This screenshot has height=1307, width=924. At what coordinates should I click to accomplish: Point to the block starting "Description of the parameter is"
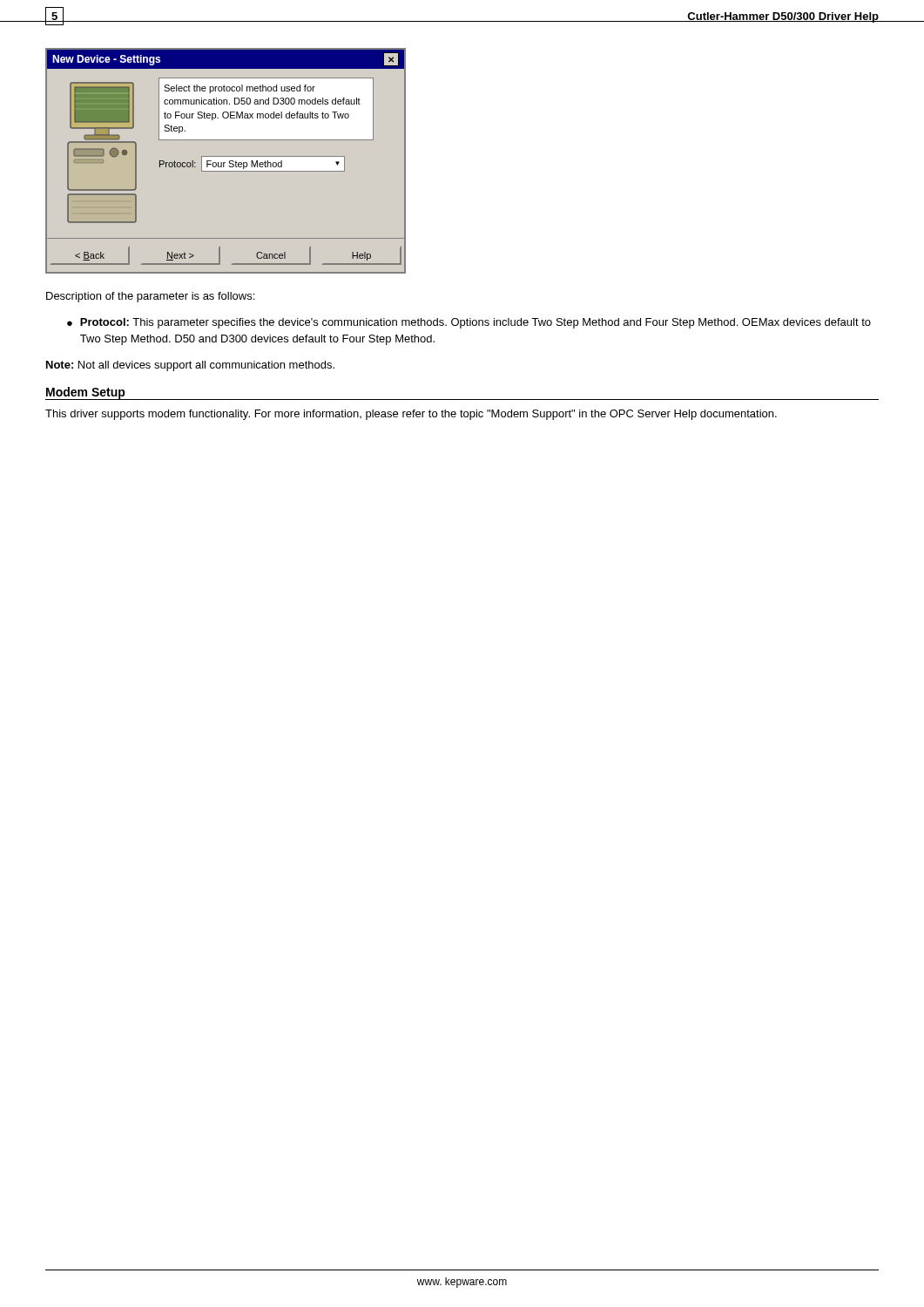(x=150, y=296)
